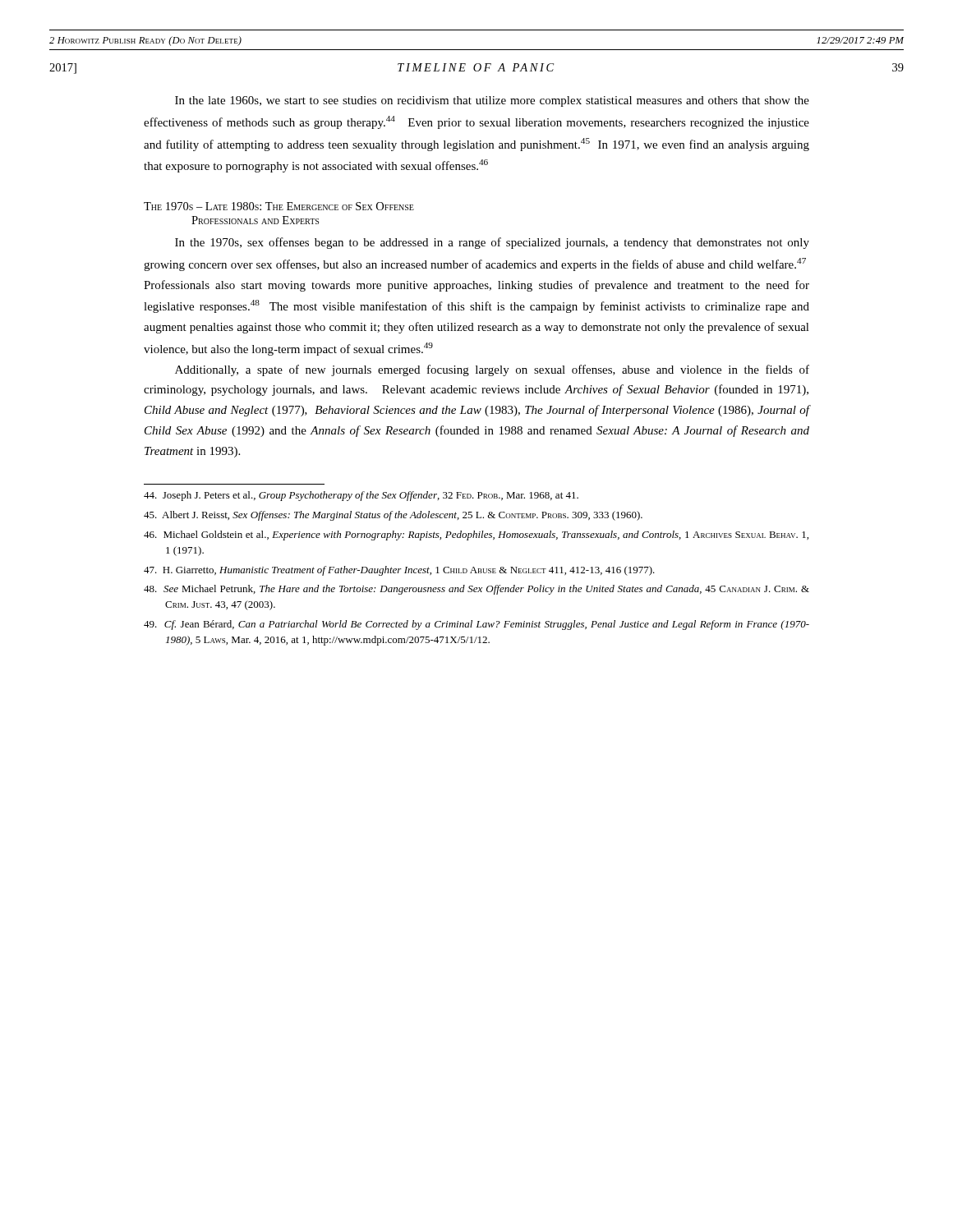953x1232 pixels.
Task: Point to the text starting "Additionally, a spate"
Action: coord(476,410)
